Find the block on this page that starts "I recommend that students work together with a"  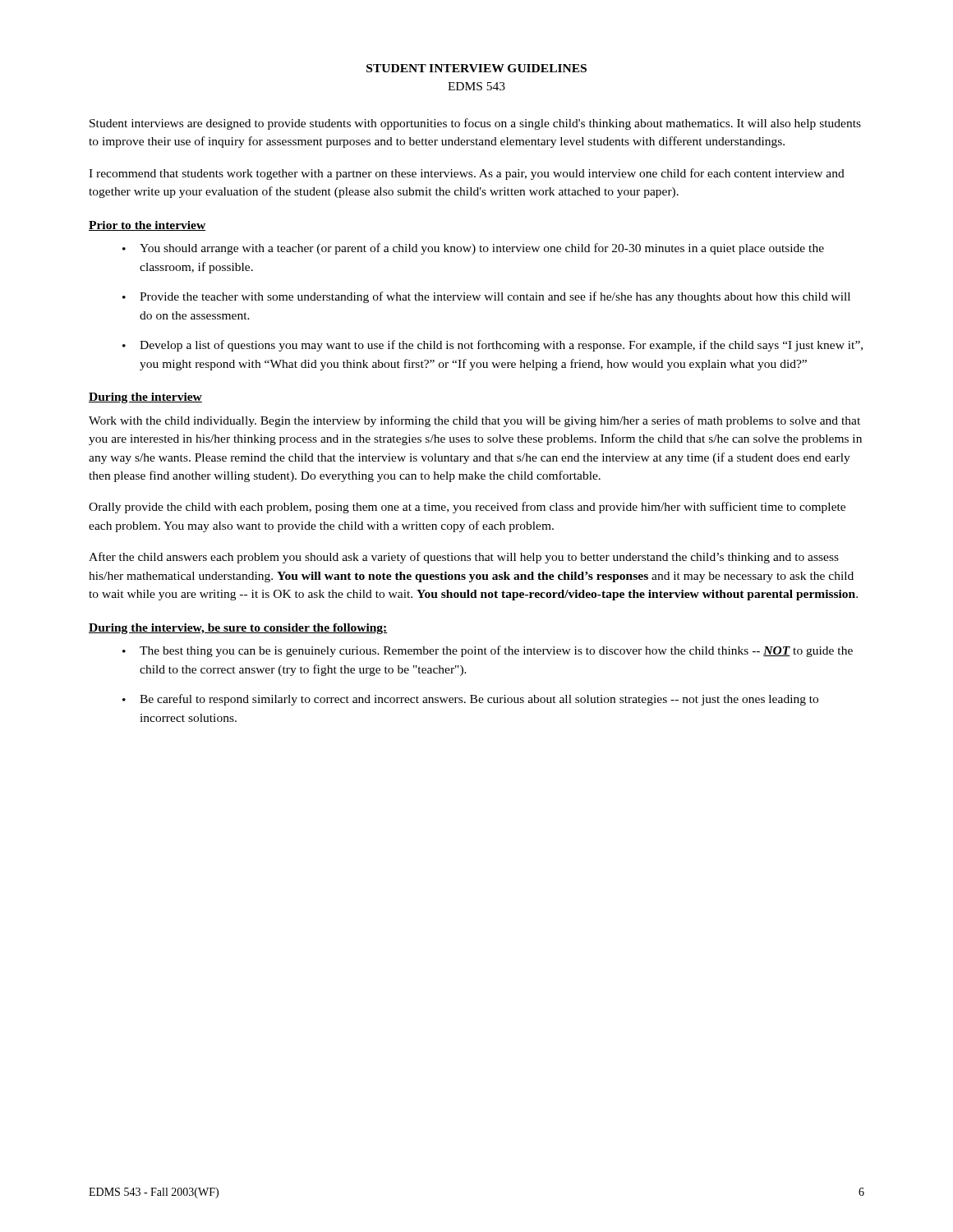click(x=466, y=182)
